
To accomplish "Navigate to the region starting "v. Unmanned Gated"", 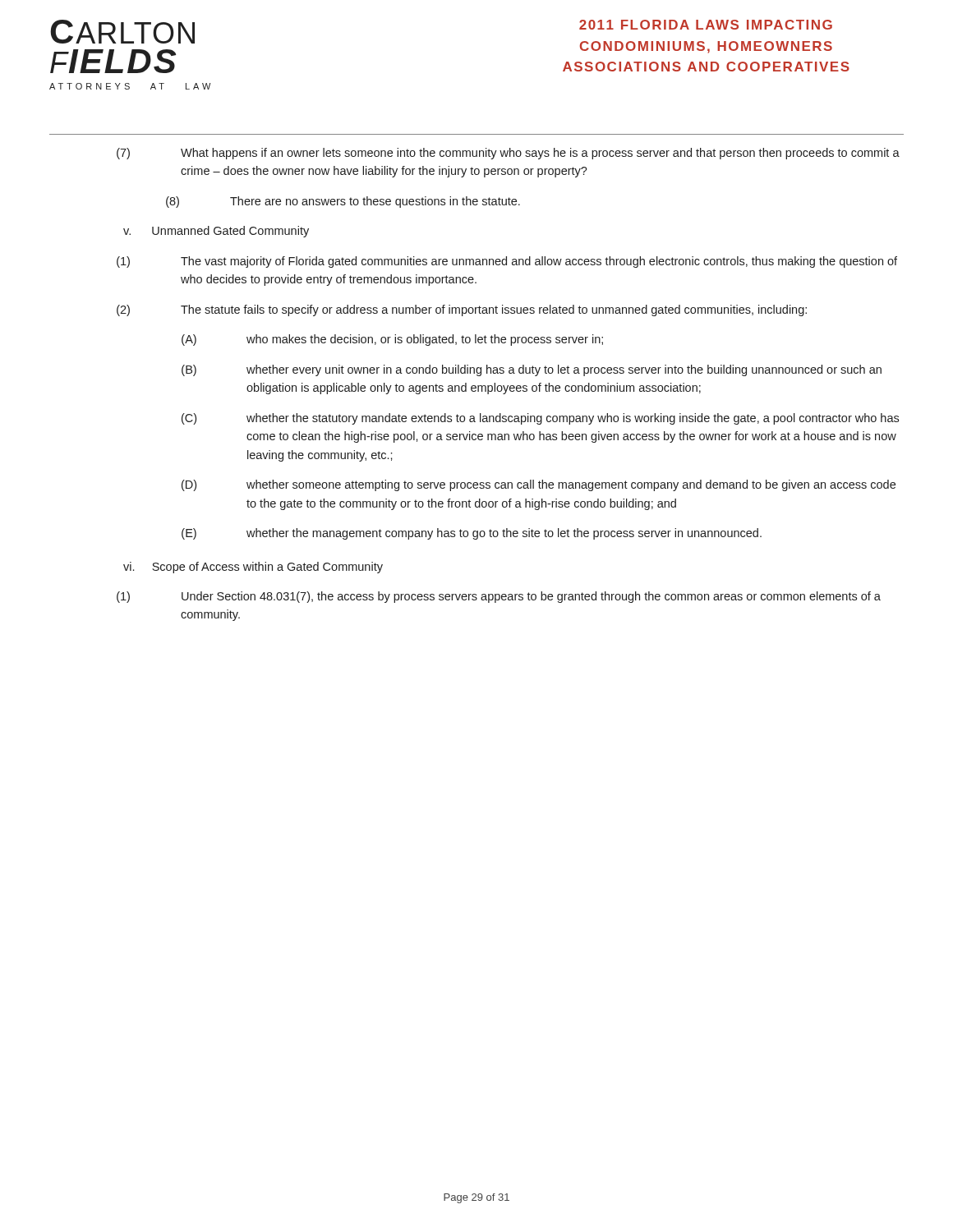I will 216,231.
